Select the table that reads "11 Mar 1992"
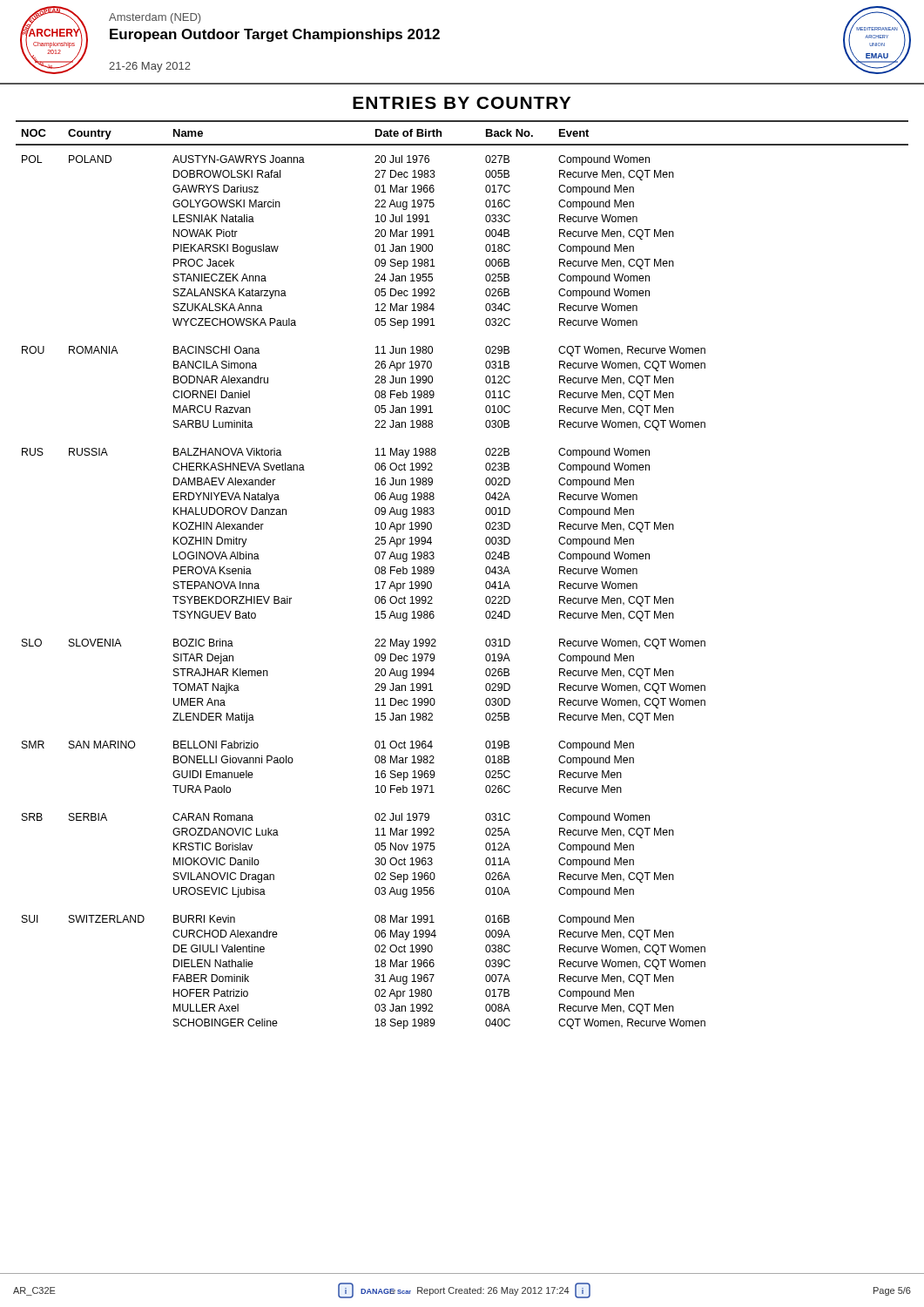 [462, 579]
